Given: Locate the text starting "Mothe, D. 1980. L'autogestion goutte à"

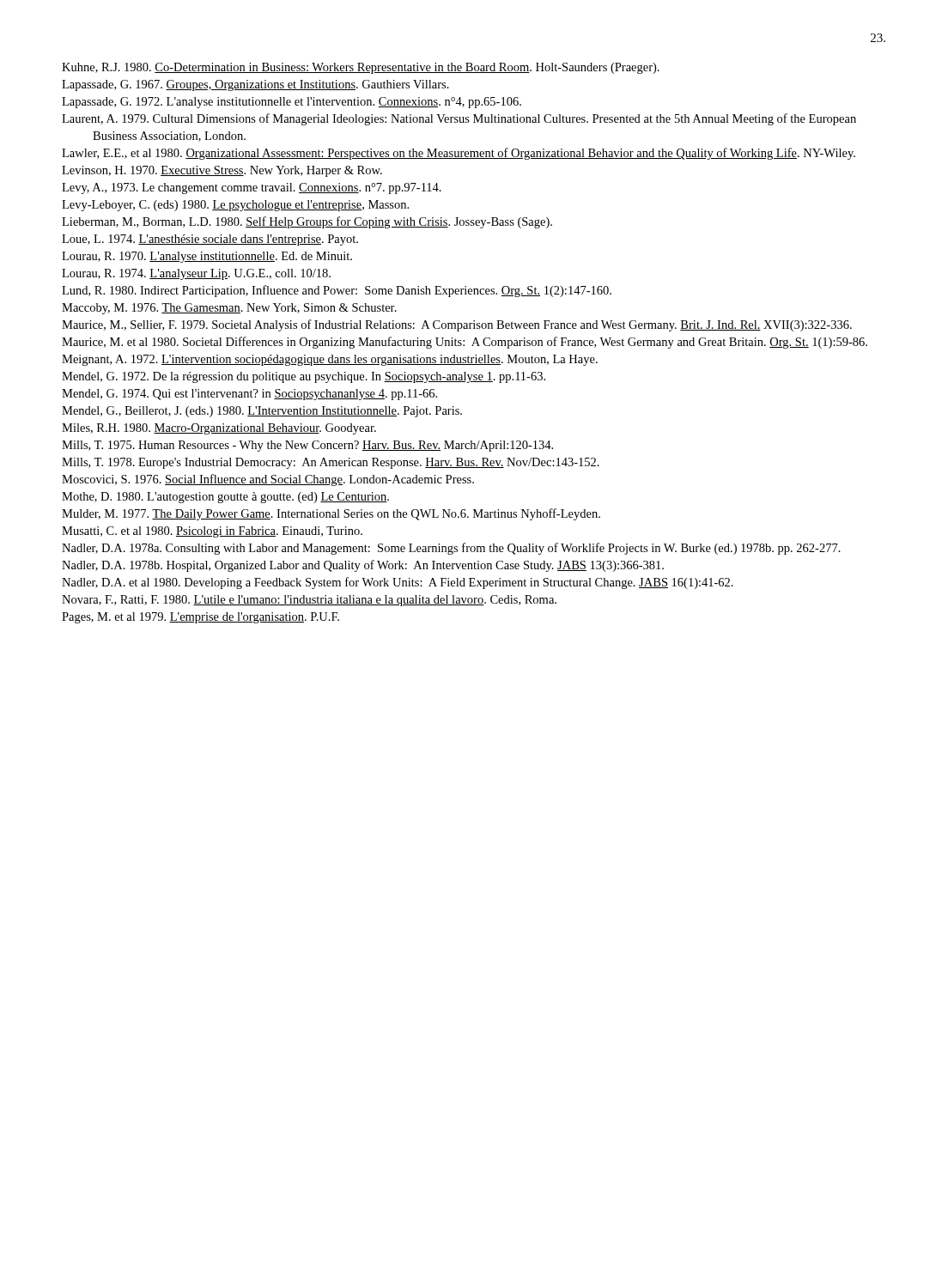Looking at the screenshot, I should tap(226, 496).
